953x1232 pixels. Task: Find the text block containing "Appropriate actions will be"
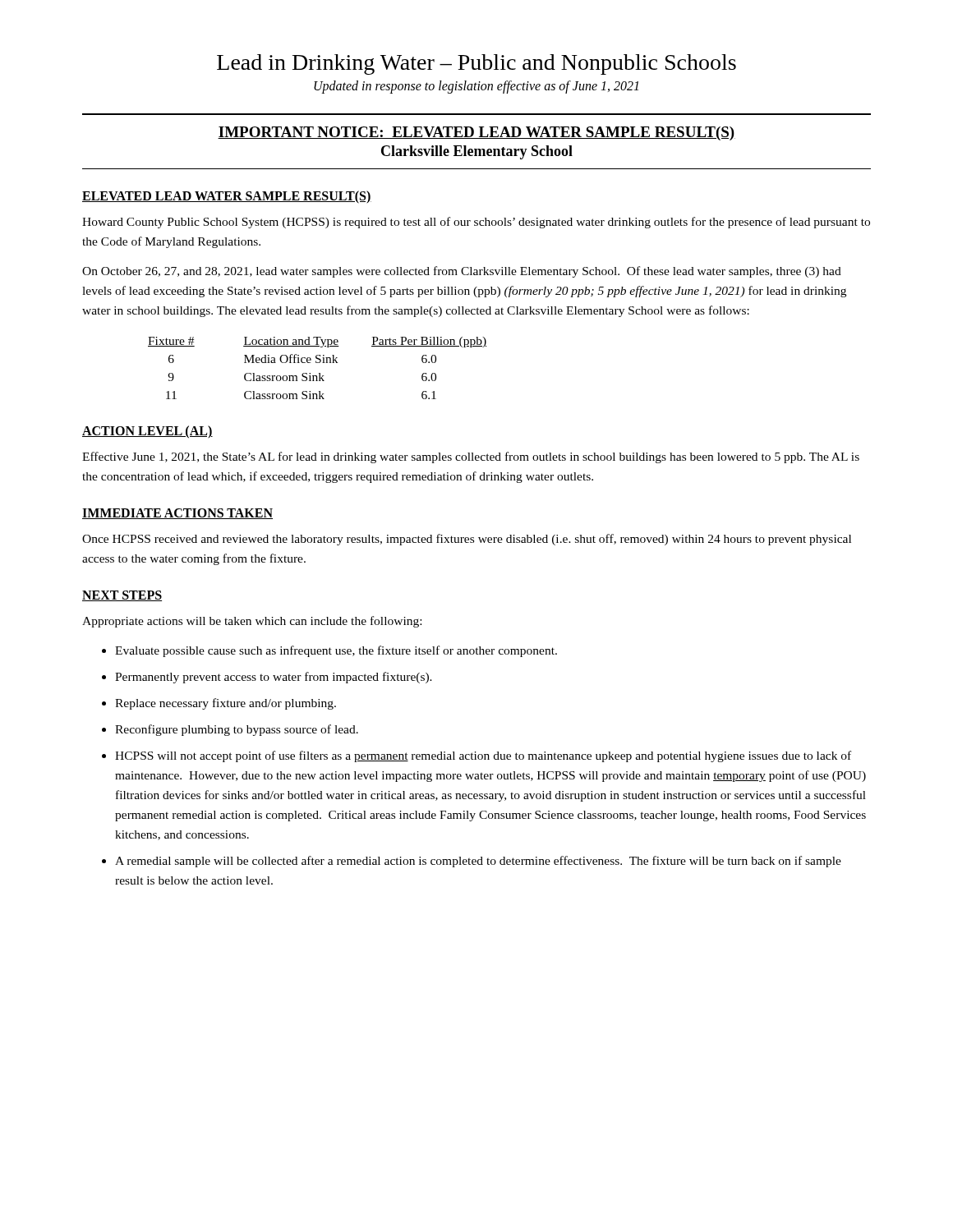(x=252, y=621)
